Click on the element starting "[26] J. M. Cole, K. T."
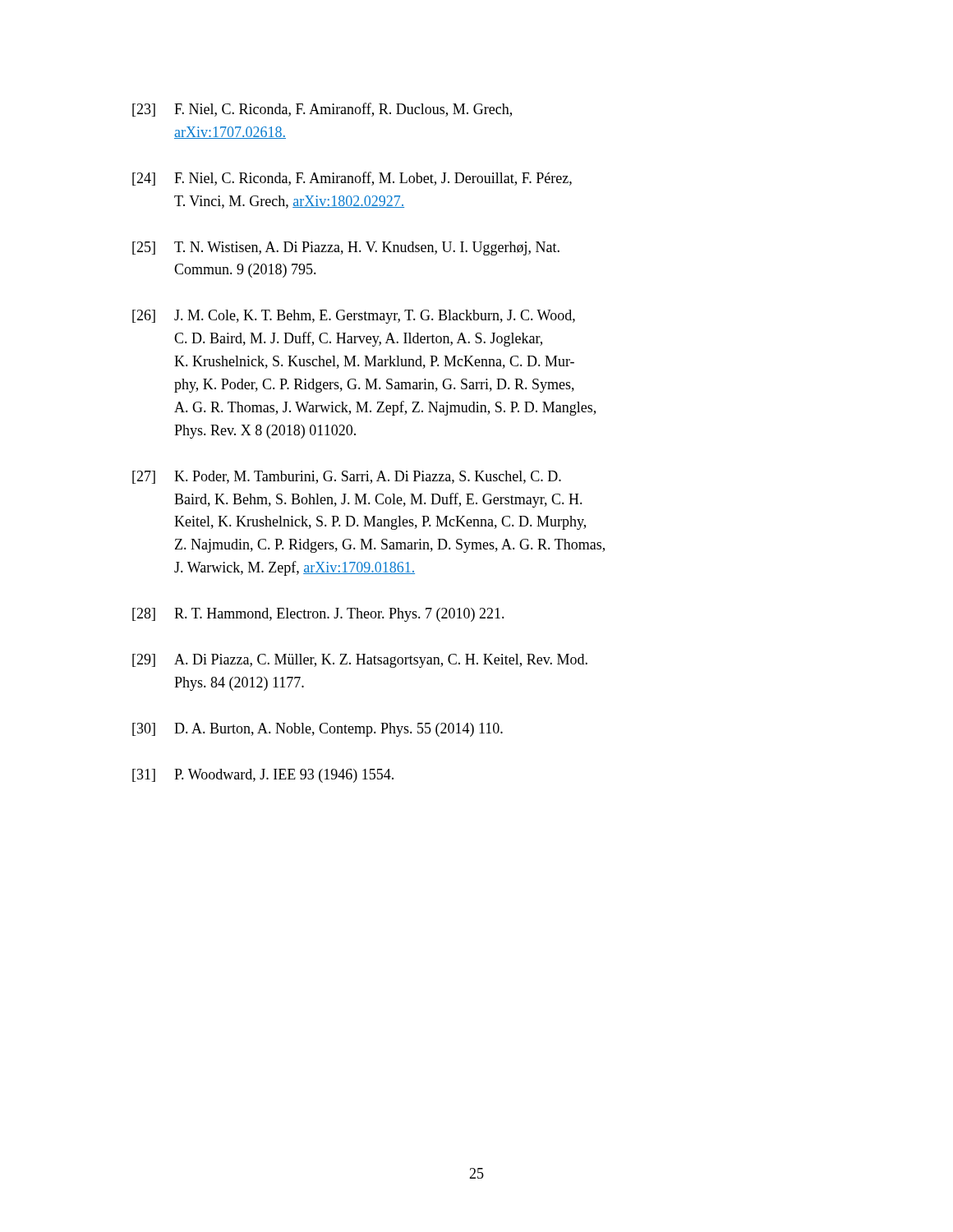The height and width of the screenshot is (1232, 953). pyautogui.click(x=476, y=374)
